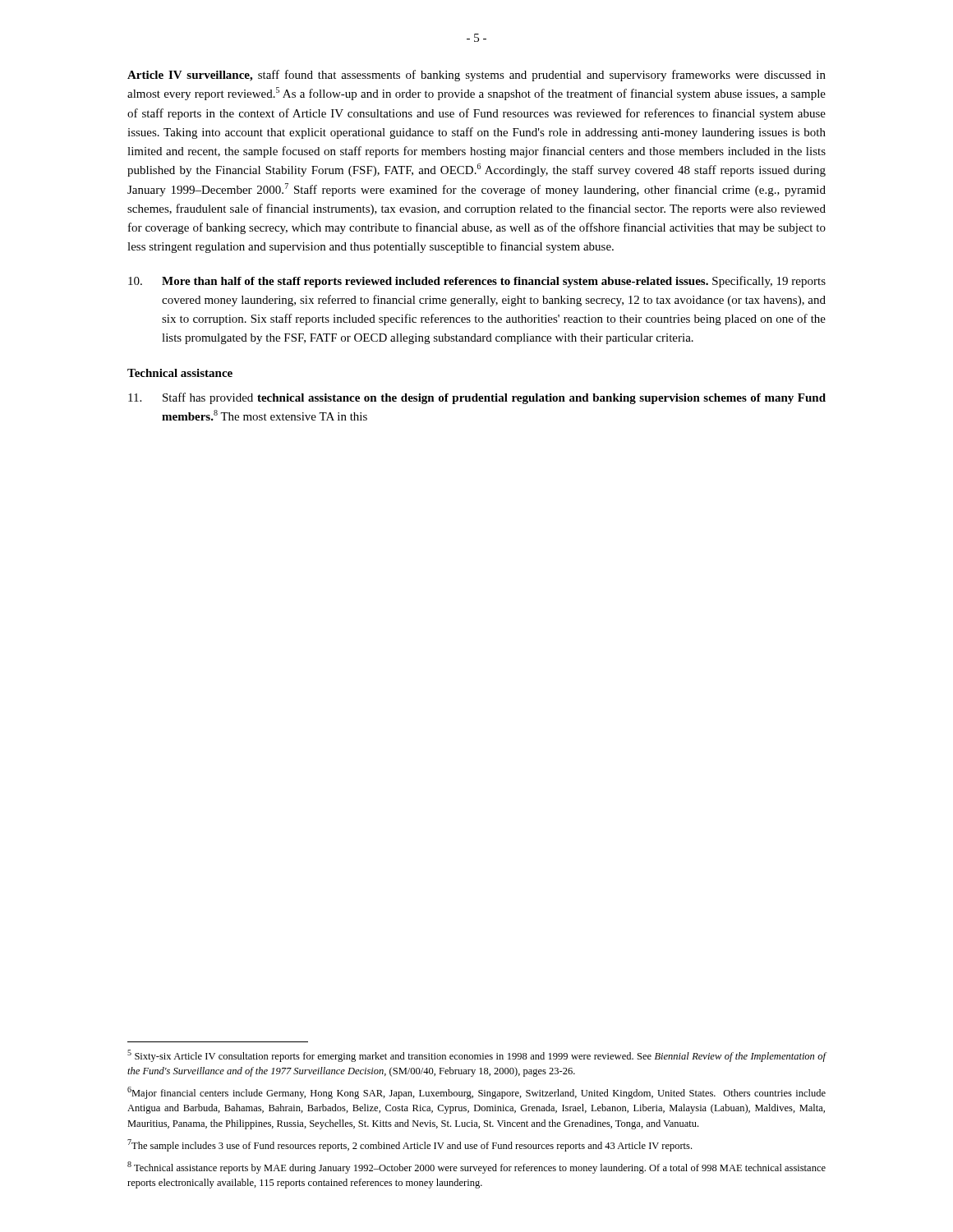Screen dimensions: 1232x953
Task: Point to the text block starting "Technical assistance"
Action: pyautogui.click(x=180, y=372)
